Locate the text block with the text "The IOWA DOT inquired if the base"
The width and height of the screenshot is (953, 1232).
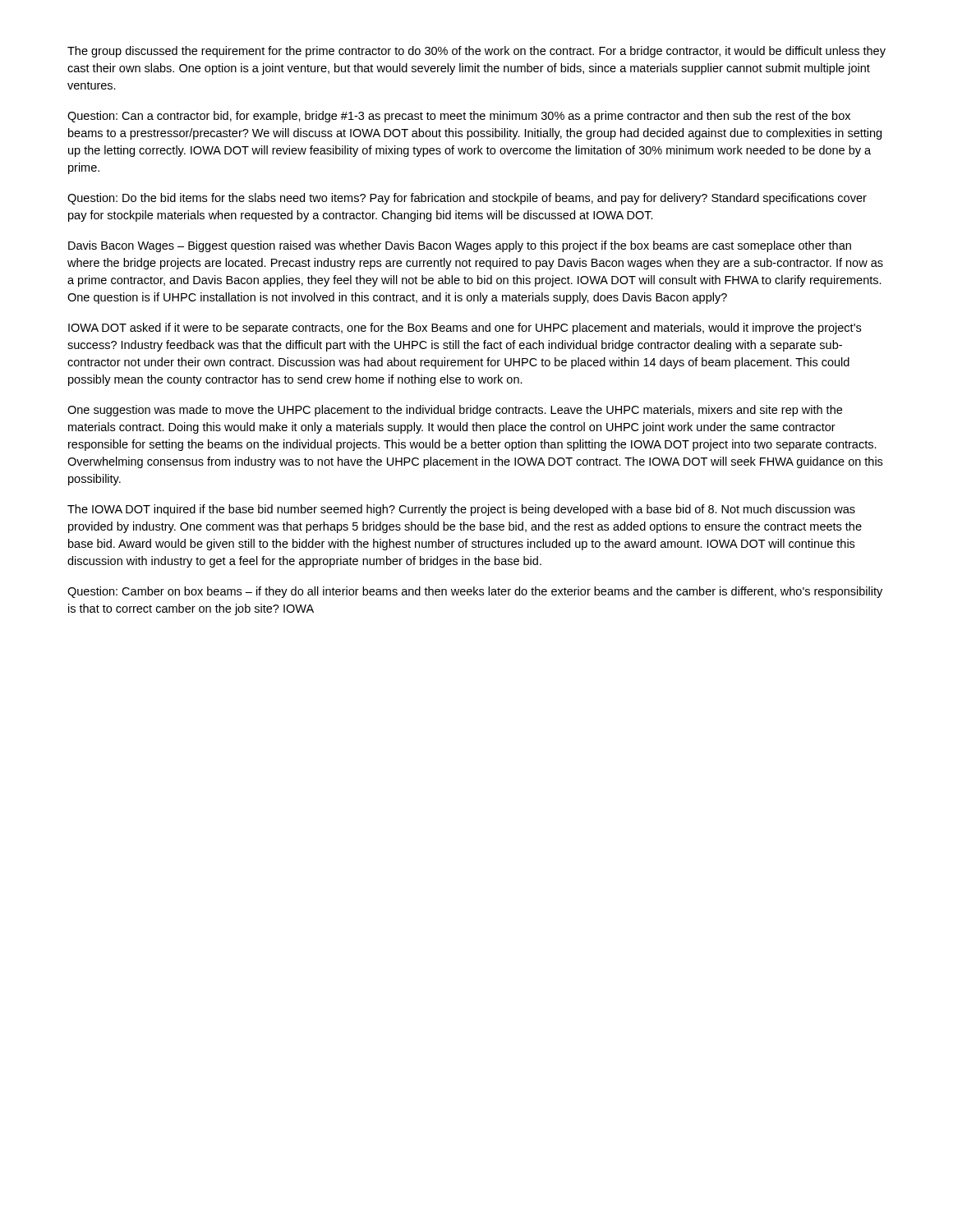(x=465, y=535)
